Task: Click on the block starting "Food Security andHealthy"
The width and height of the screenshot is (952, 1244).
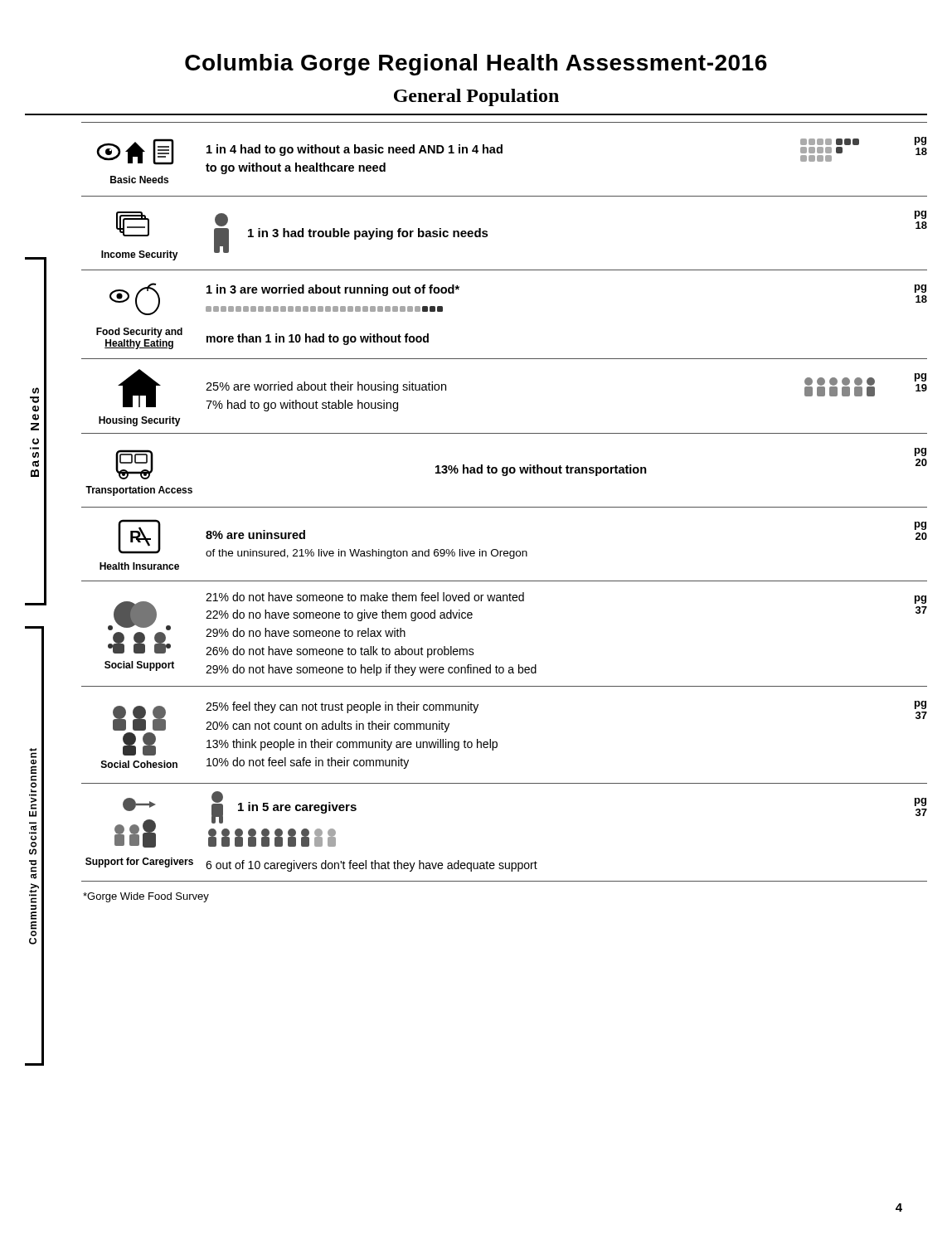Action: tap(339, 293)
